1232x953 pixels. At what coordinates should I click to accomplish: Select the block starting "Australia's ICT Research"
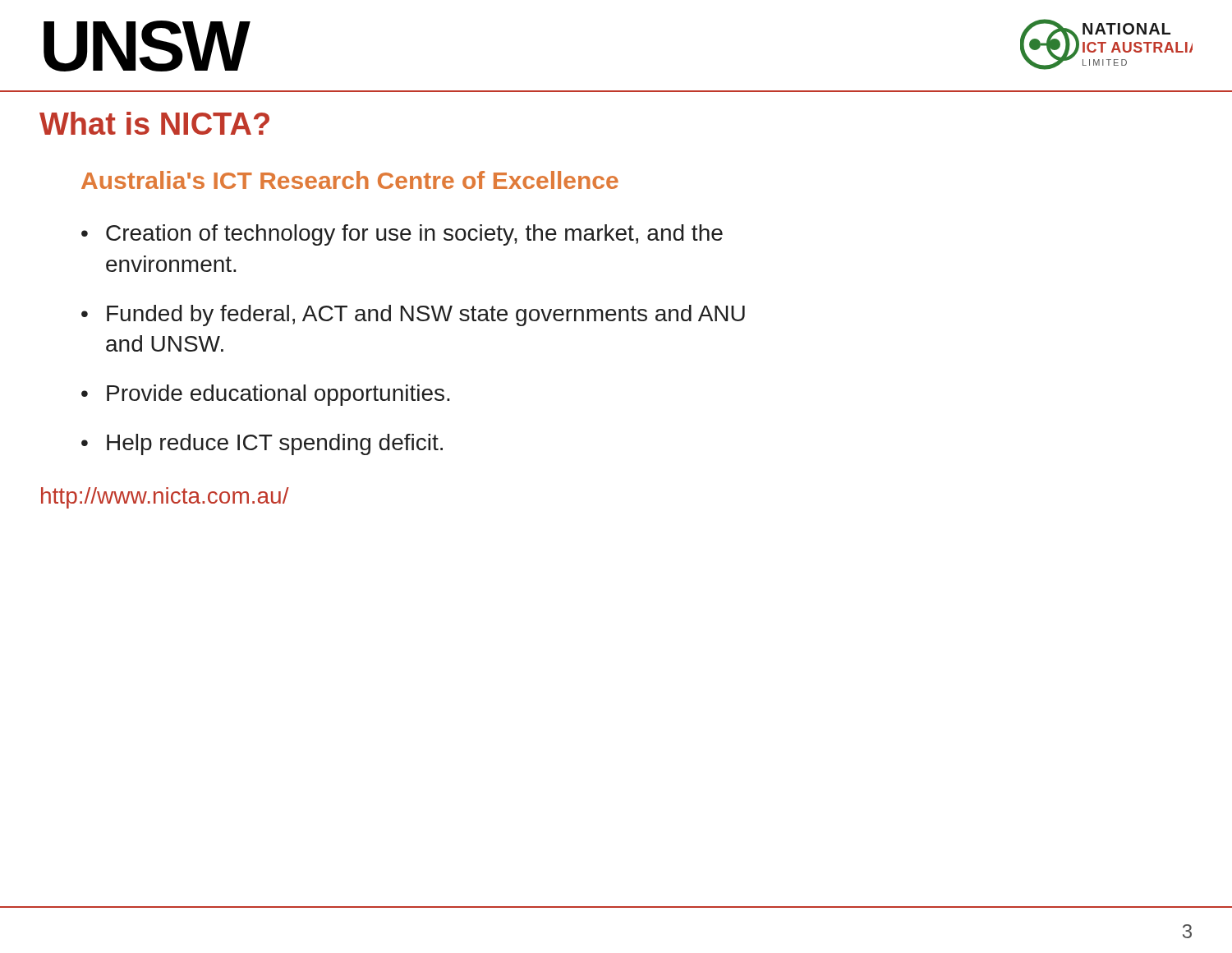(x=350, y=180)
